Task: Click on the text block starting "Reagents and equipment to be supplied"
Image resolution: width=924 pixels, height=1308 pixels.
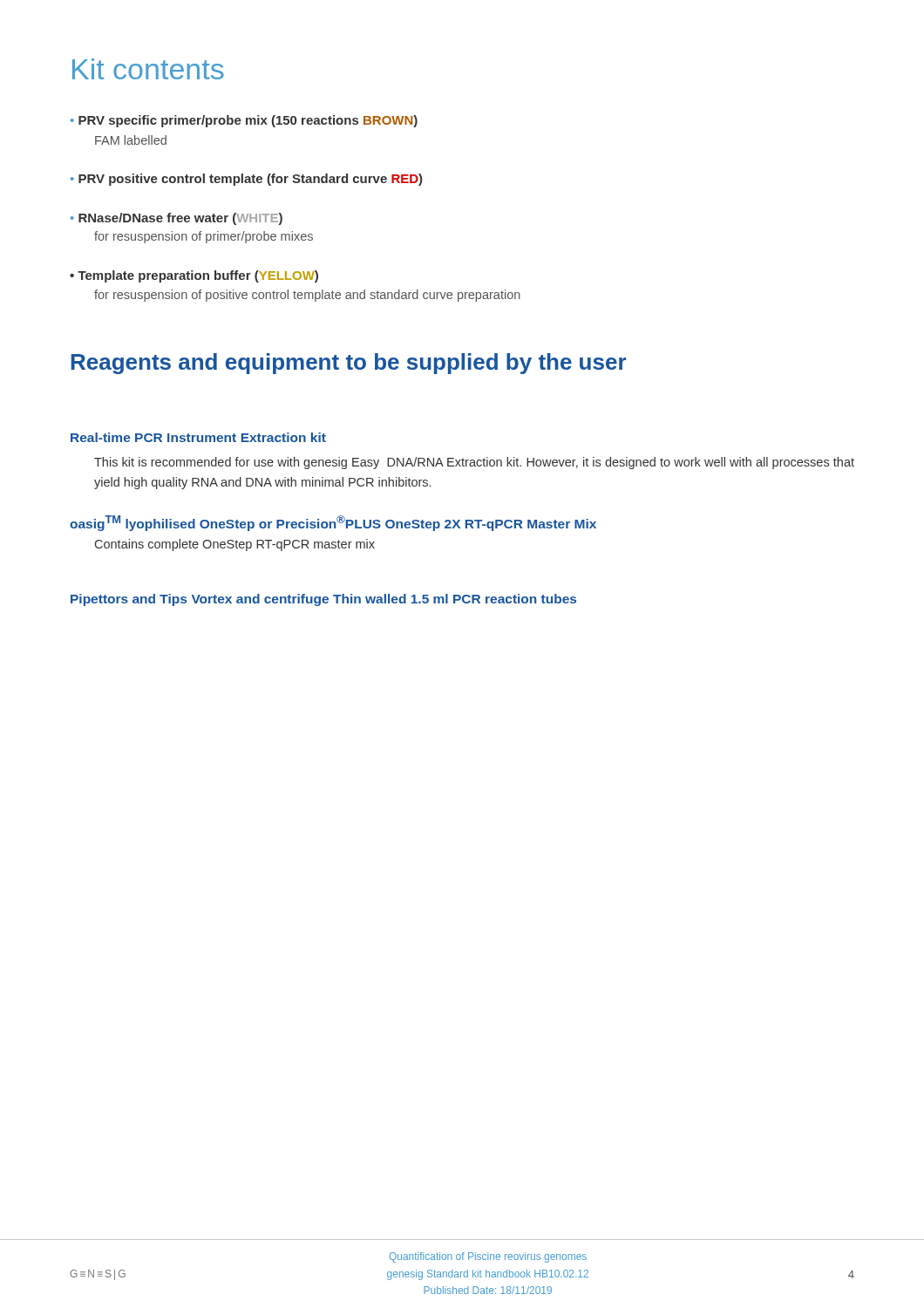Action: (x=462, y=363)
